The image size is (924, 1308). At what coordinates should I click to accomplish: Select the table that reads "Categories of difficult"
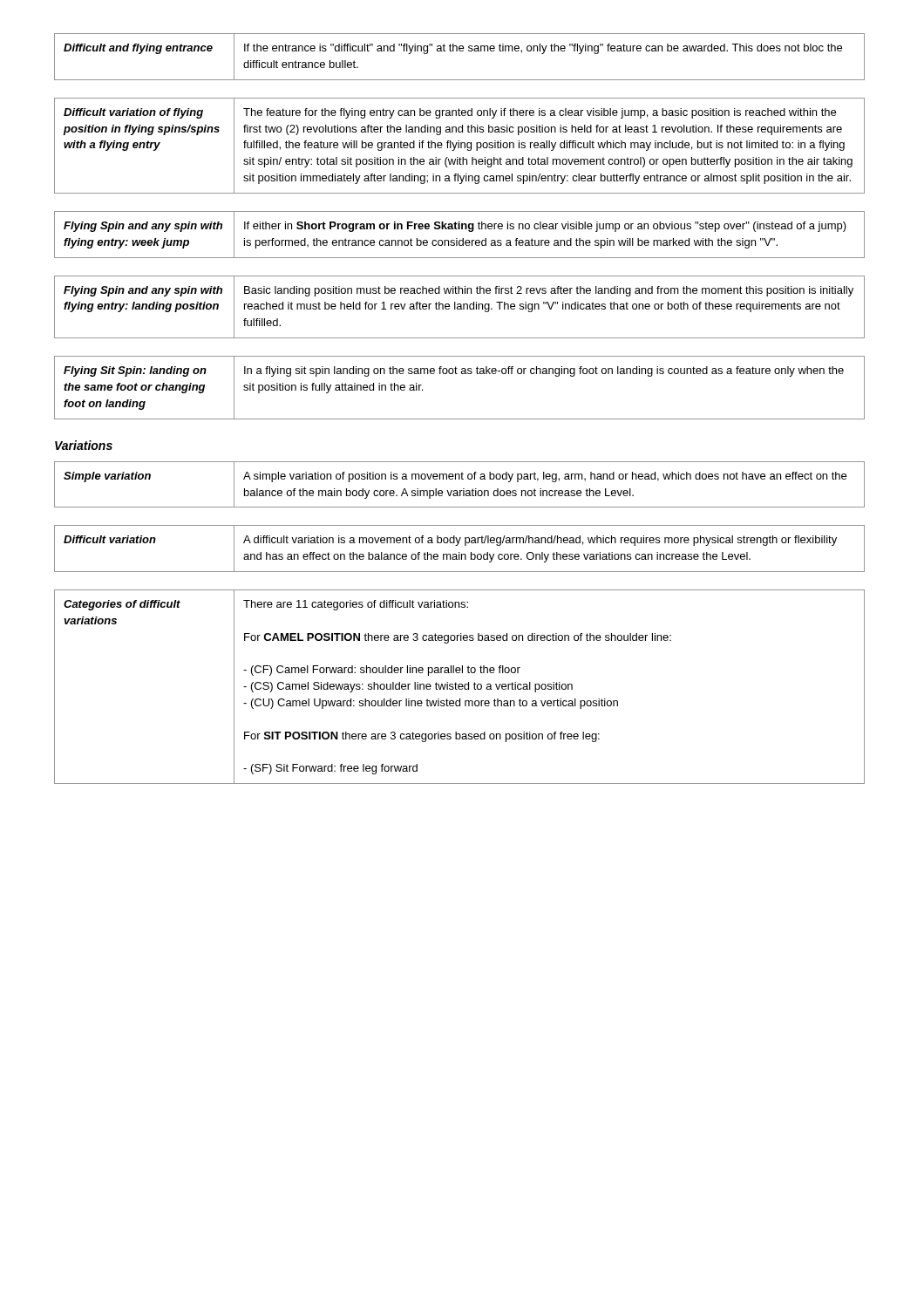point(459,687)
